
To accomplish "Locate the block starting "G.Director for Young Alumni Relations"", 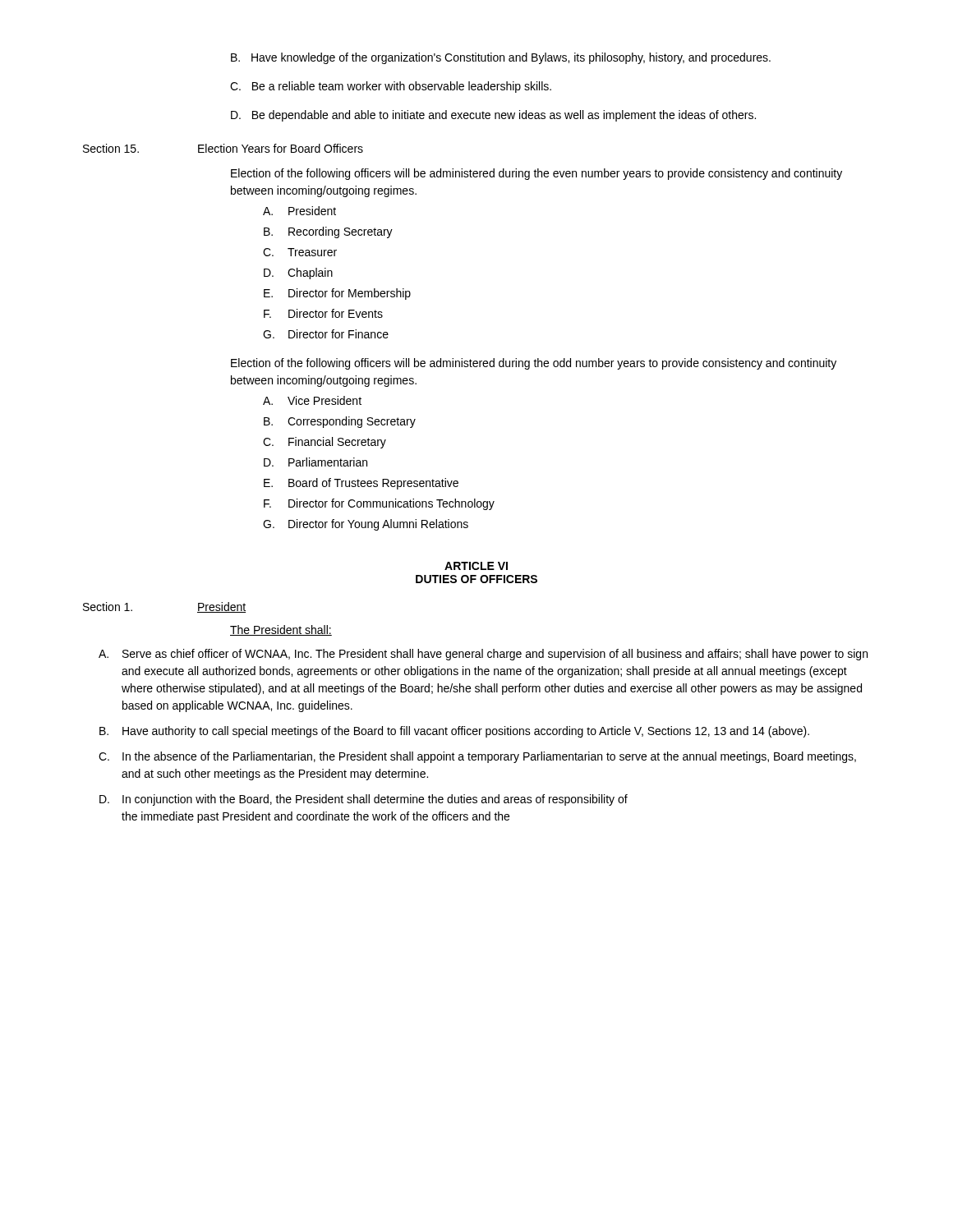I will [x=366, y=525].
